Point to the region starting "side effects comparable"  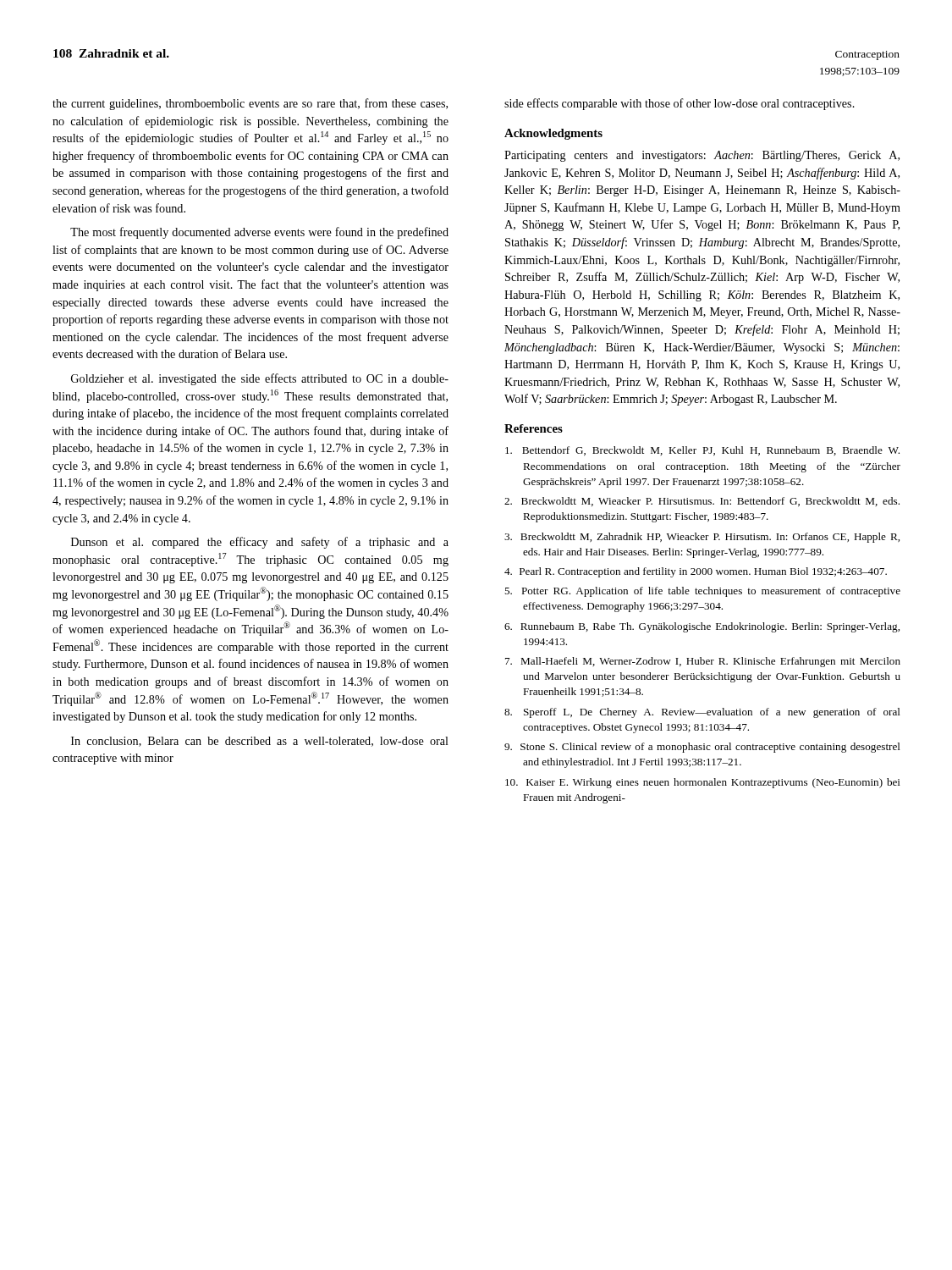[702, 104]
